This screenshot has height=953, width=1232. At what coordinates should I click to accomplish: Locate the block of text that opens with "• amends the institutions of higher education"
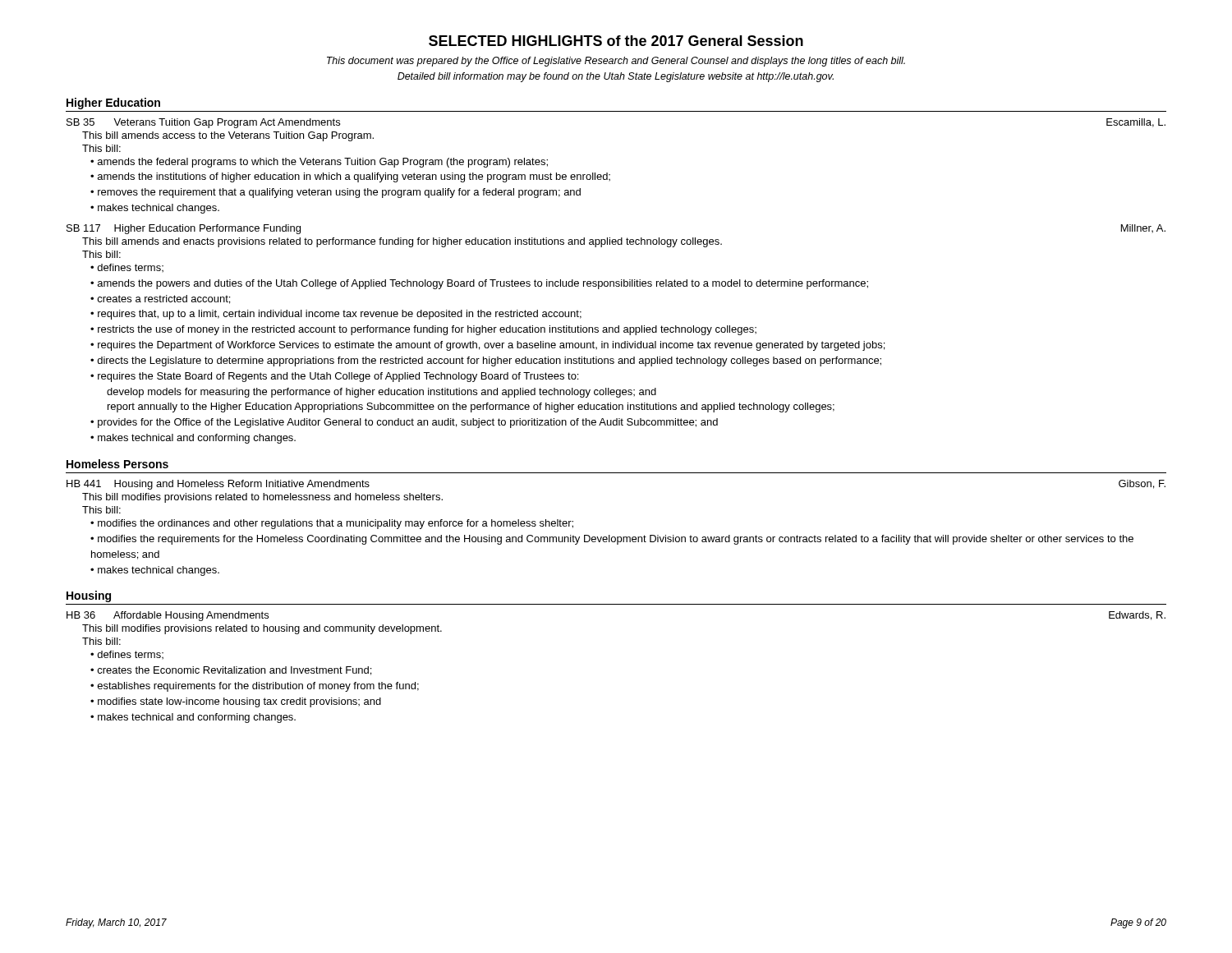click(x=351, y=176)
